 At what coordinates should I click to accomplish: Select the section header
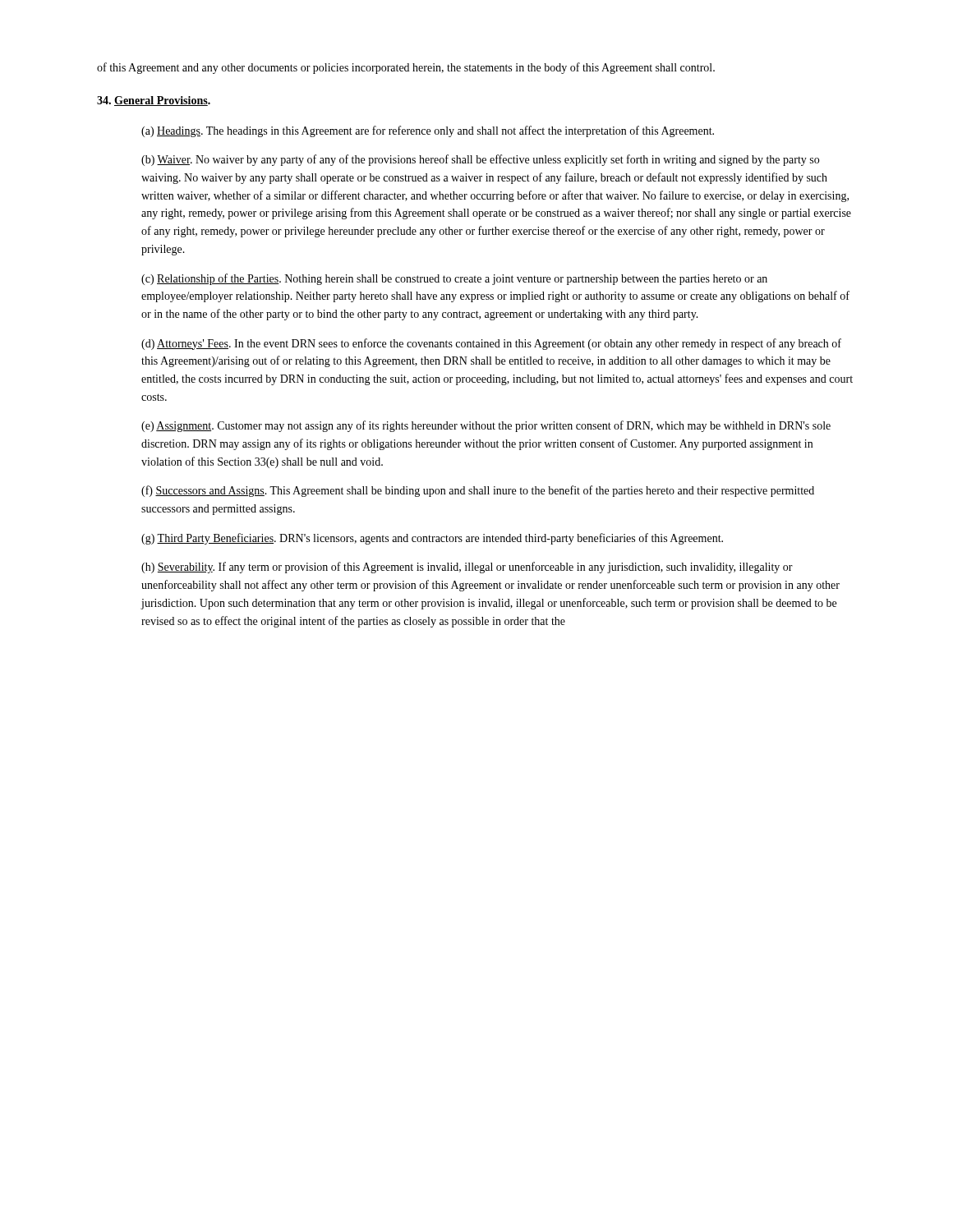coord(154,100)
